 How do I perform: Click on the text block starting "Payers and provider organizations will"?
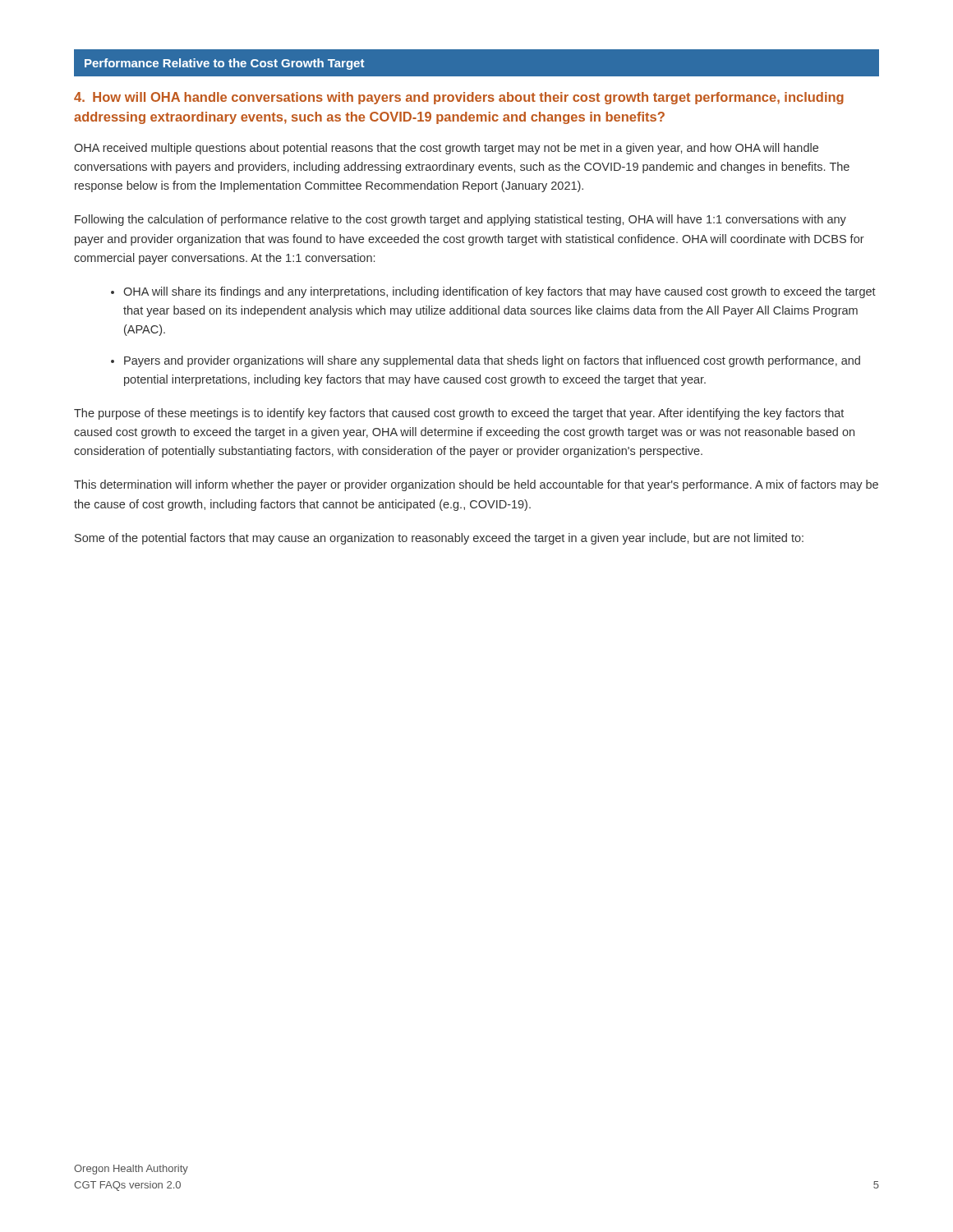[x=492, y=370]
